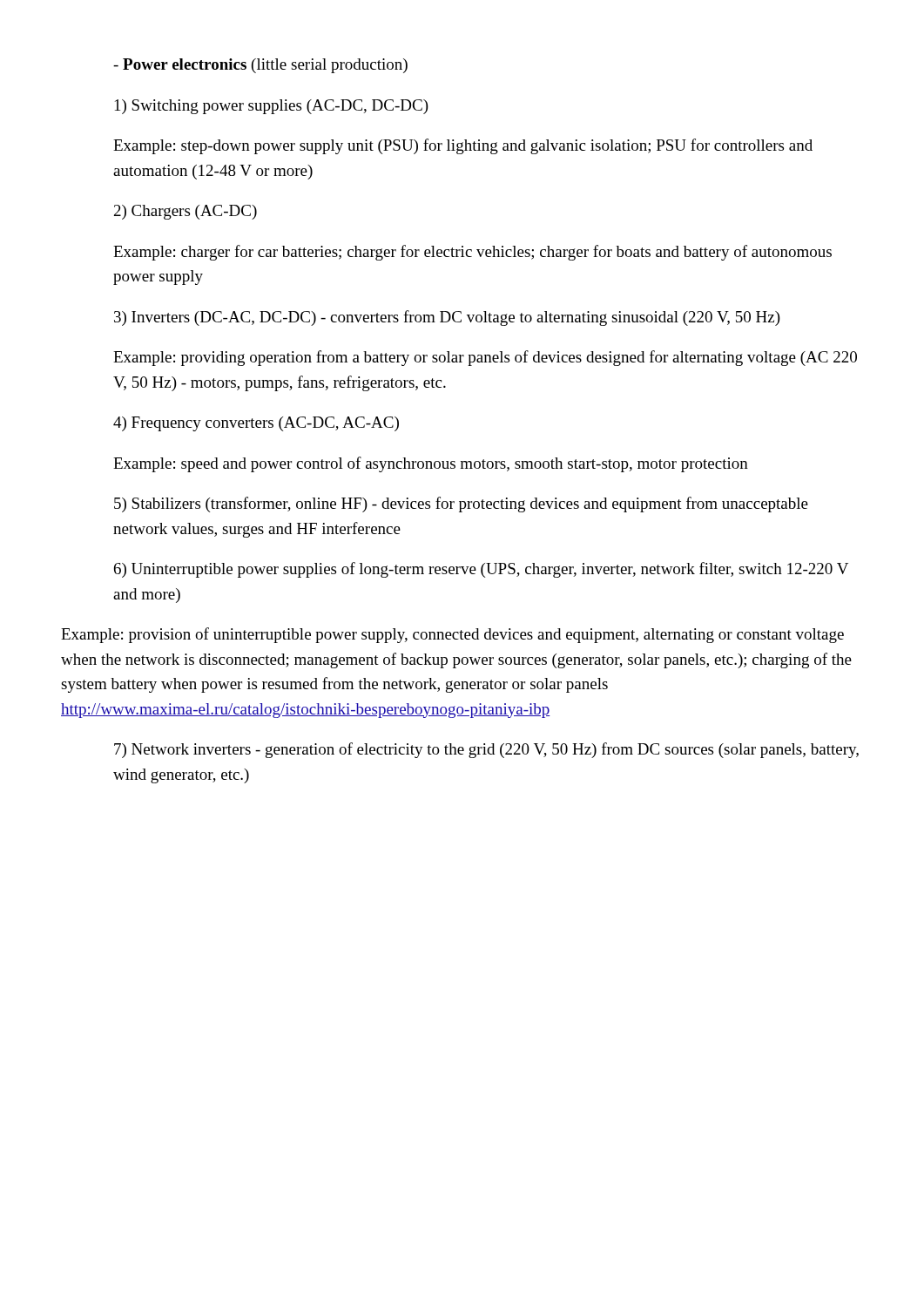This screenshot has height=1307, width=924.
Task: Select the passage starting "Example: provision of uninterruptible power supply, connected devices"
Action: point(456,671)
